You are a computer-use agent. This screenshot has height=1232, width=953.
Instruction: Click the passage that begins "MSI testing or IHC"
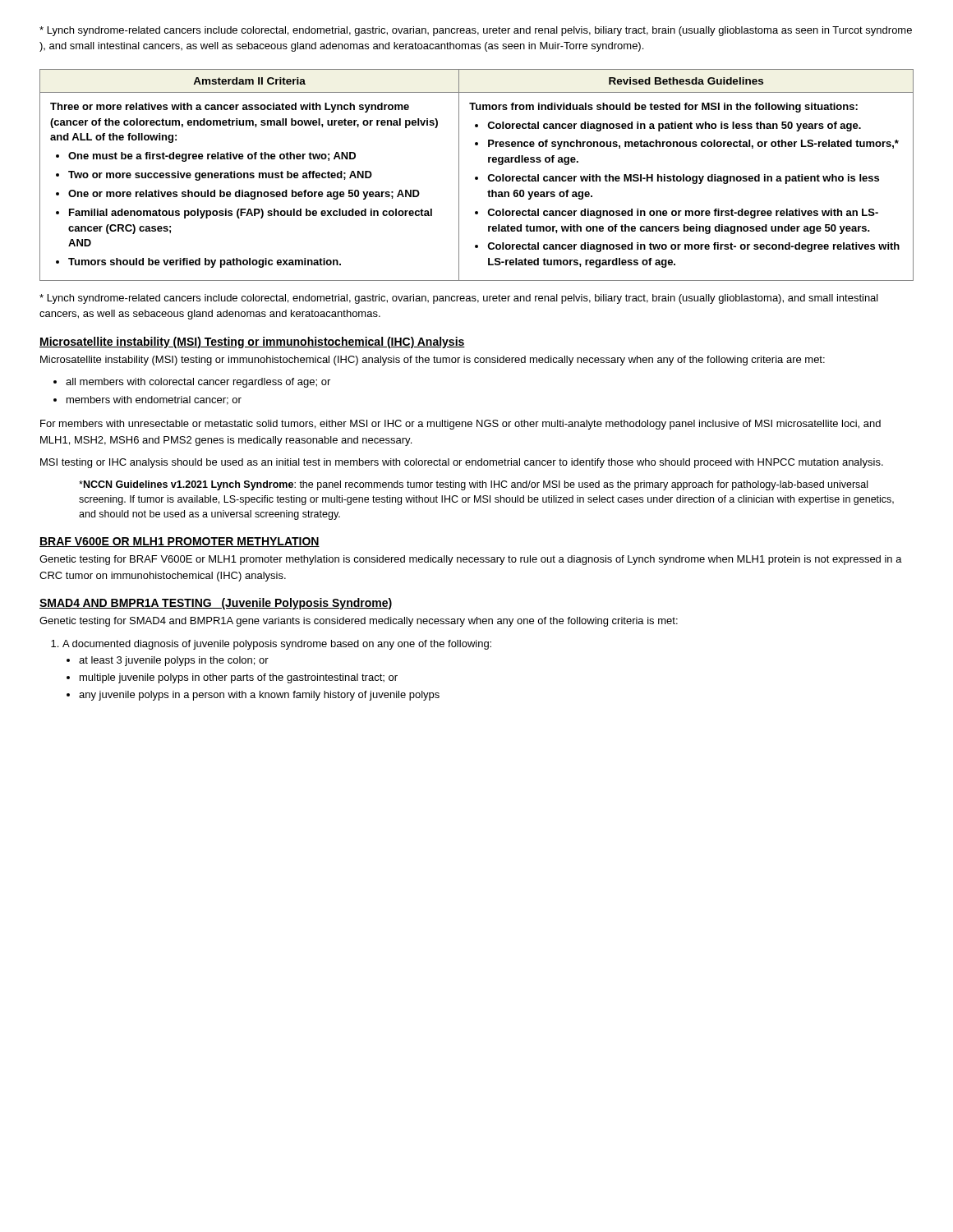coord(462,462)
